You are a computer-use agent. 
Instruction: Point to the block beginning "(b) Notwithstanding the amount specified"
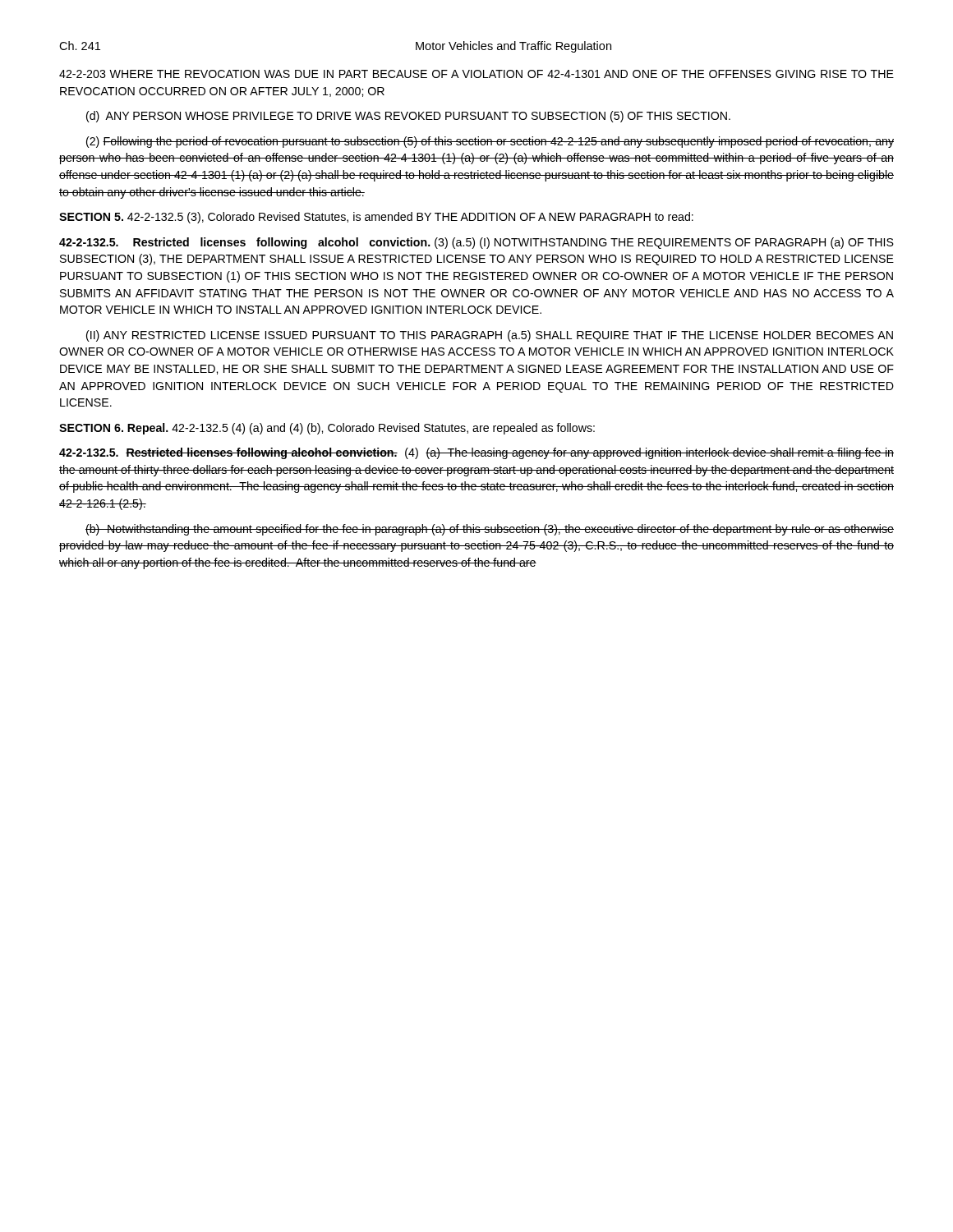click(476, 546)
